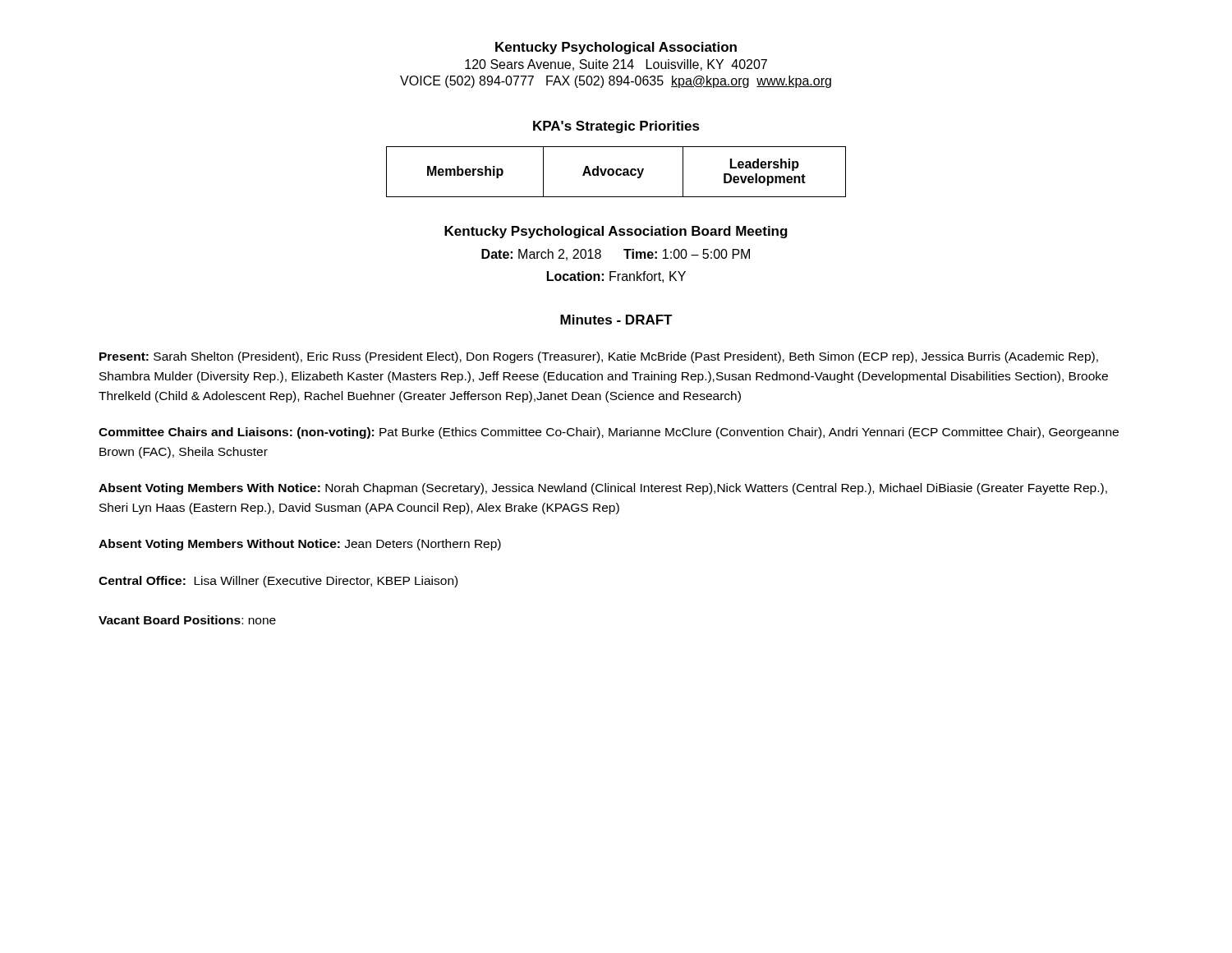Find the element starting "Committee Chairs and"

[x=609, y=442]
